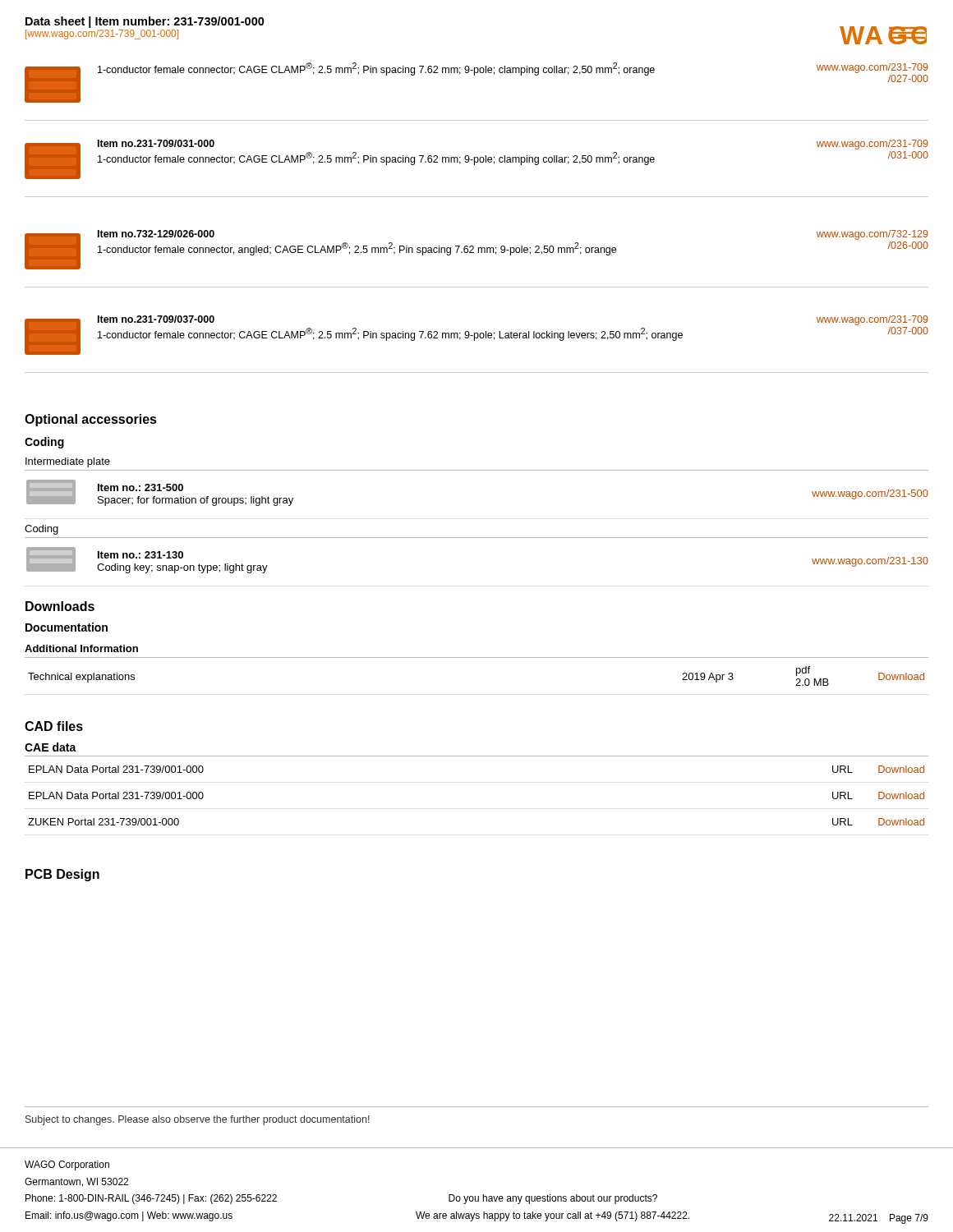Locate the block of text that opens with "1-conductor female connector; CAGE CLAMP®; 2.5"
Image resolution: width=953 pixels, height=1232 pixels.
click(476, 85)
